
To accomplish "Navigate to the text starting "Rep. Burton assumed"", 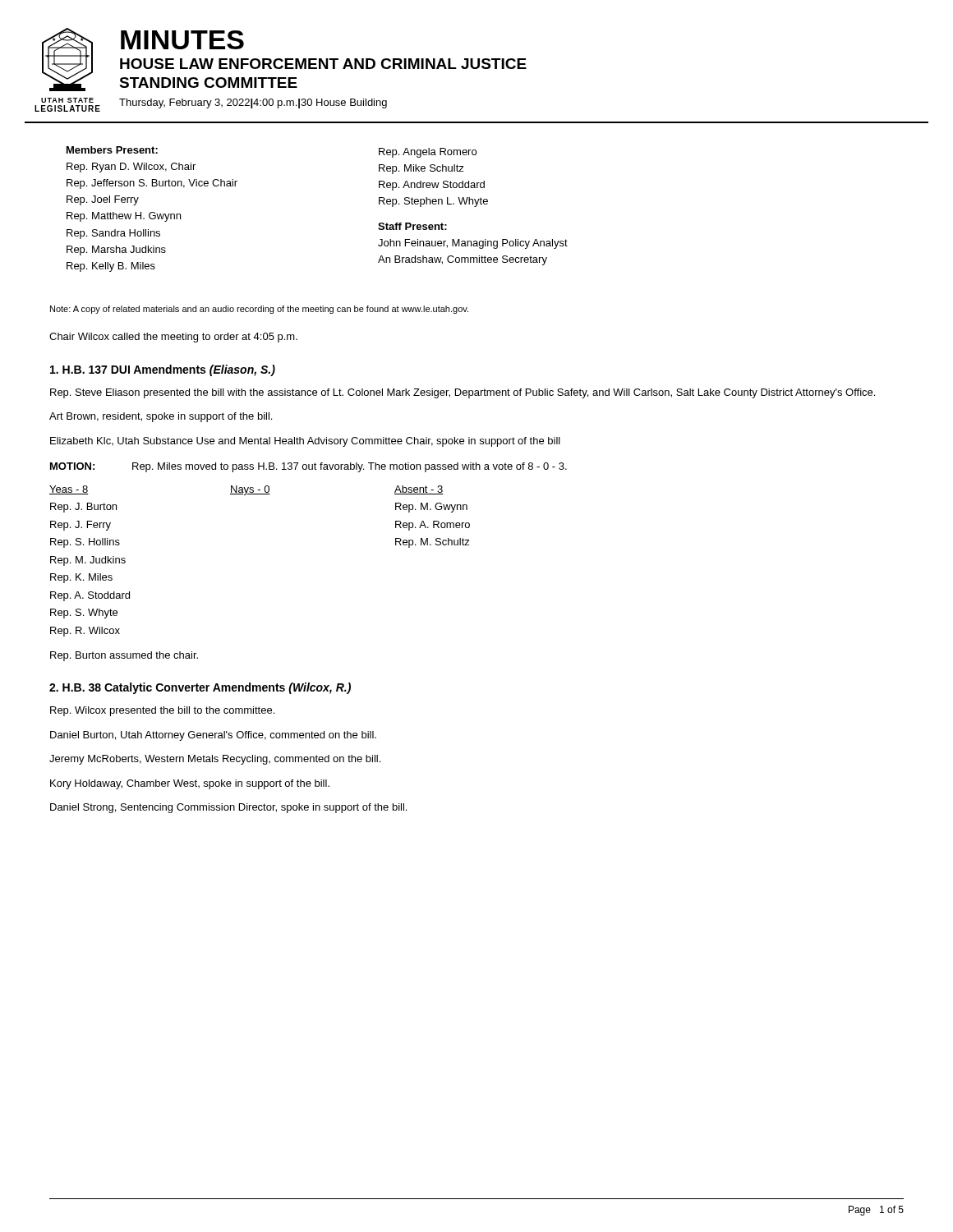I will (x=124, y=655).
